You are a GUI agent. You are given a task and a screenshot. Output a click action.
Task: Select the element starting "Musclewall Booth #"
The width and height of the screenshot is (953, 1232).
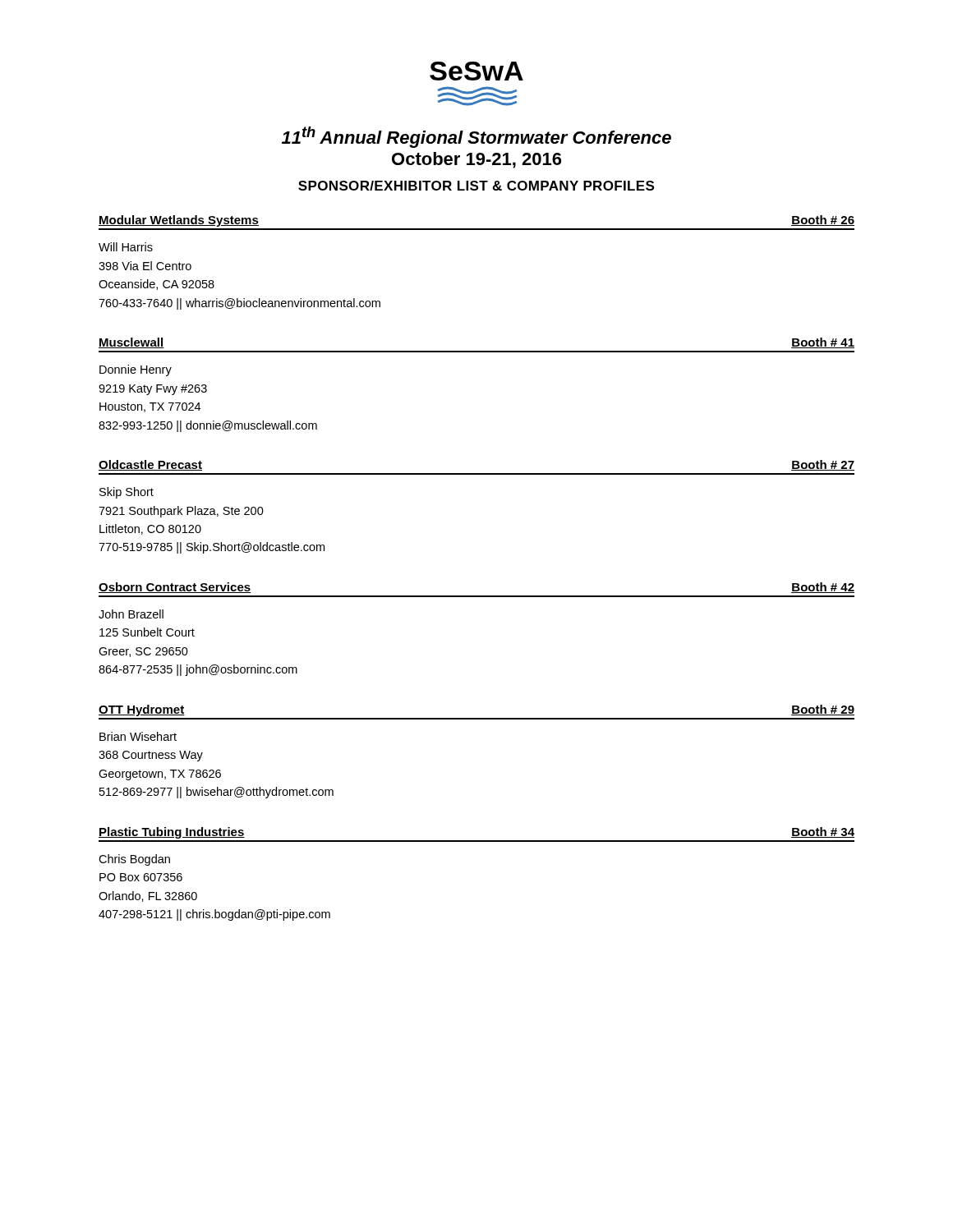click(131, 343)
